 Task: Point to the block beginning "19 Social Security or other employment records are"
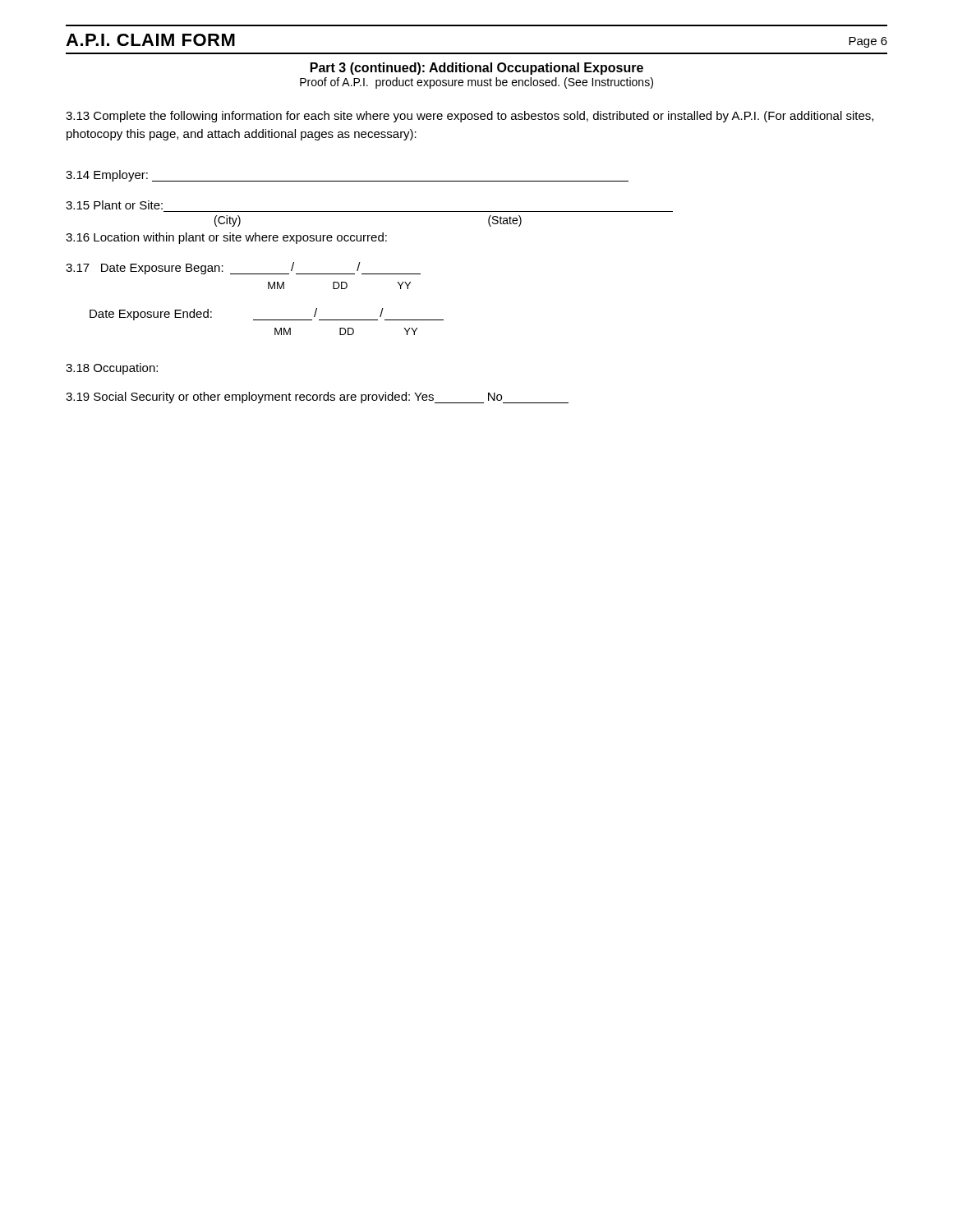(317, 396)
